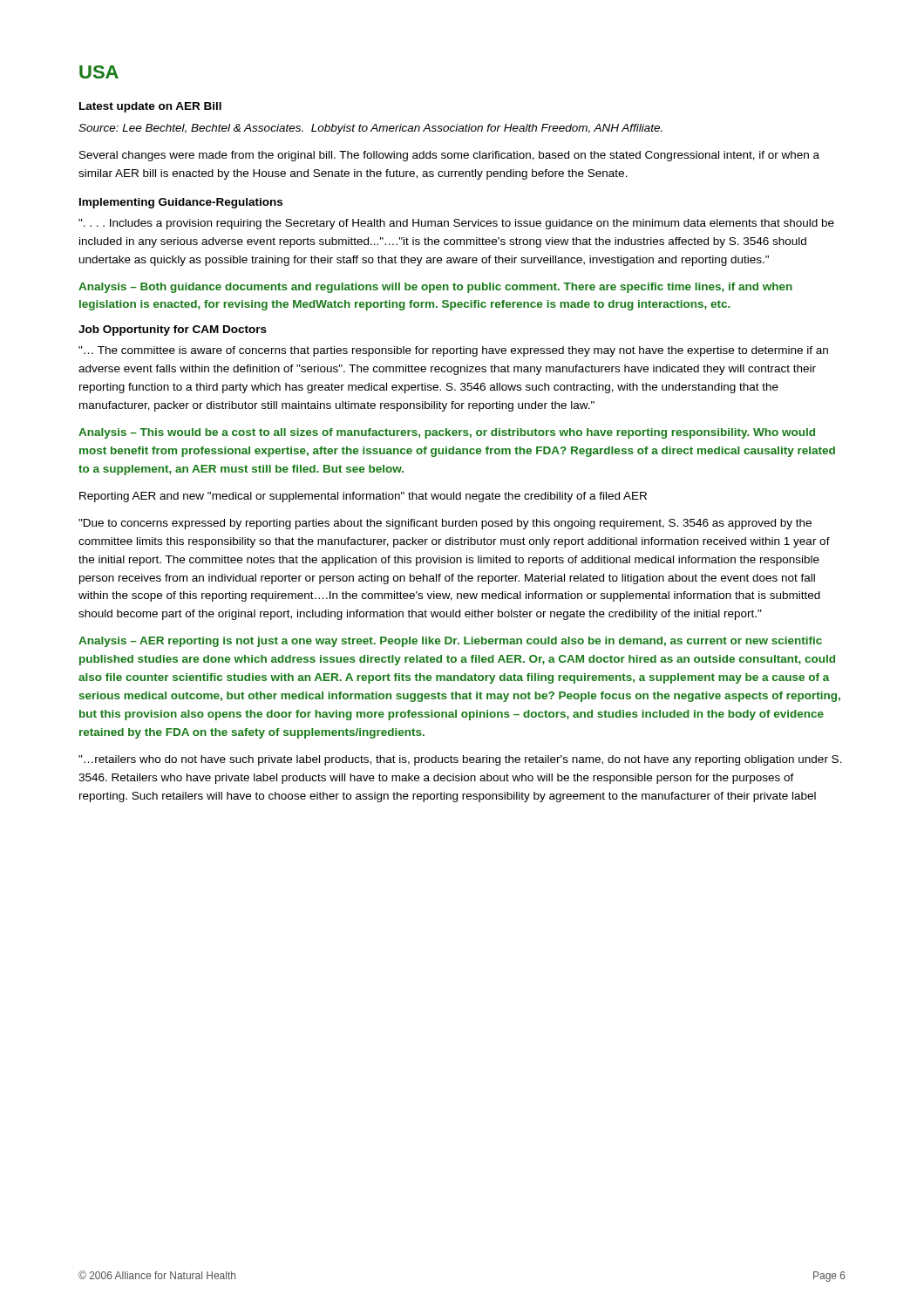Select the element starting "Source: Lee Bechtel, Bechtel"
This screenshot has height=1308, width=924.
371,128
